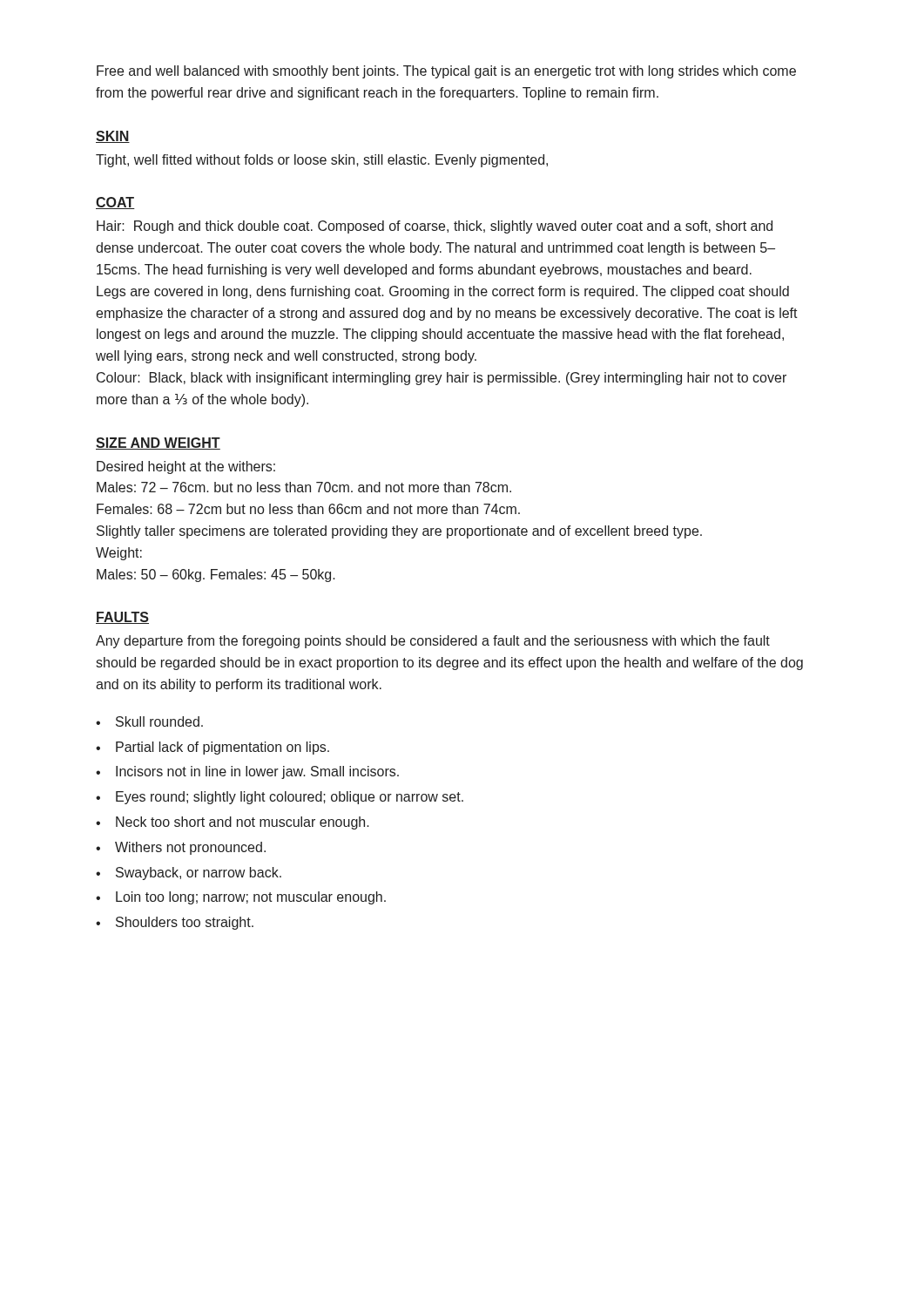Find the section header with the text "SIZE AND WEIGHT"
The image size is (924, 1307).
coord(158,443)
